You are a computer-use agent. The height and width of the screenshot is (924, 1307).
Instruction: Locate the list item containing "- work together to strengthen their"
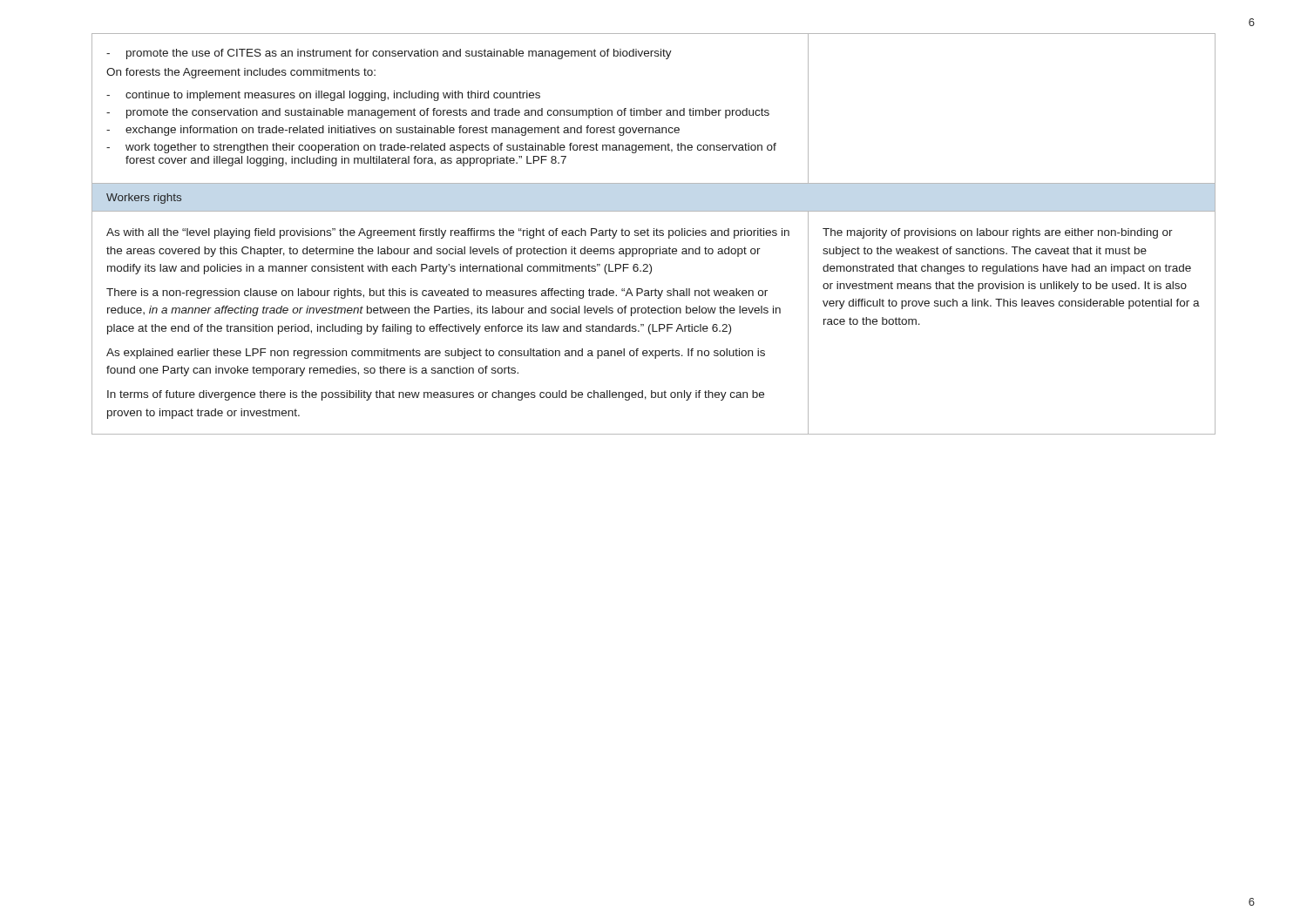tap(450, 154)
